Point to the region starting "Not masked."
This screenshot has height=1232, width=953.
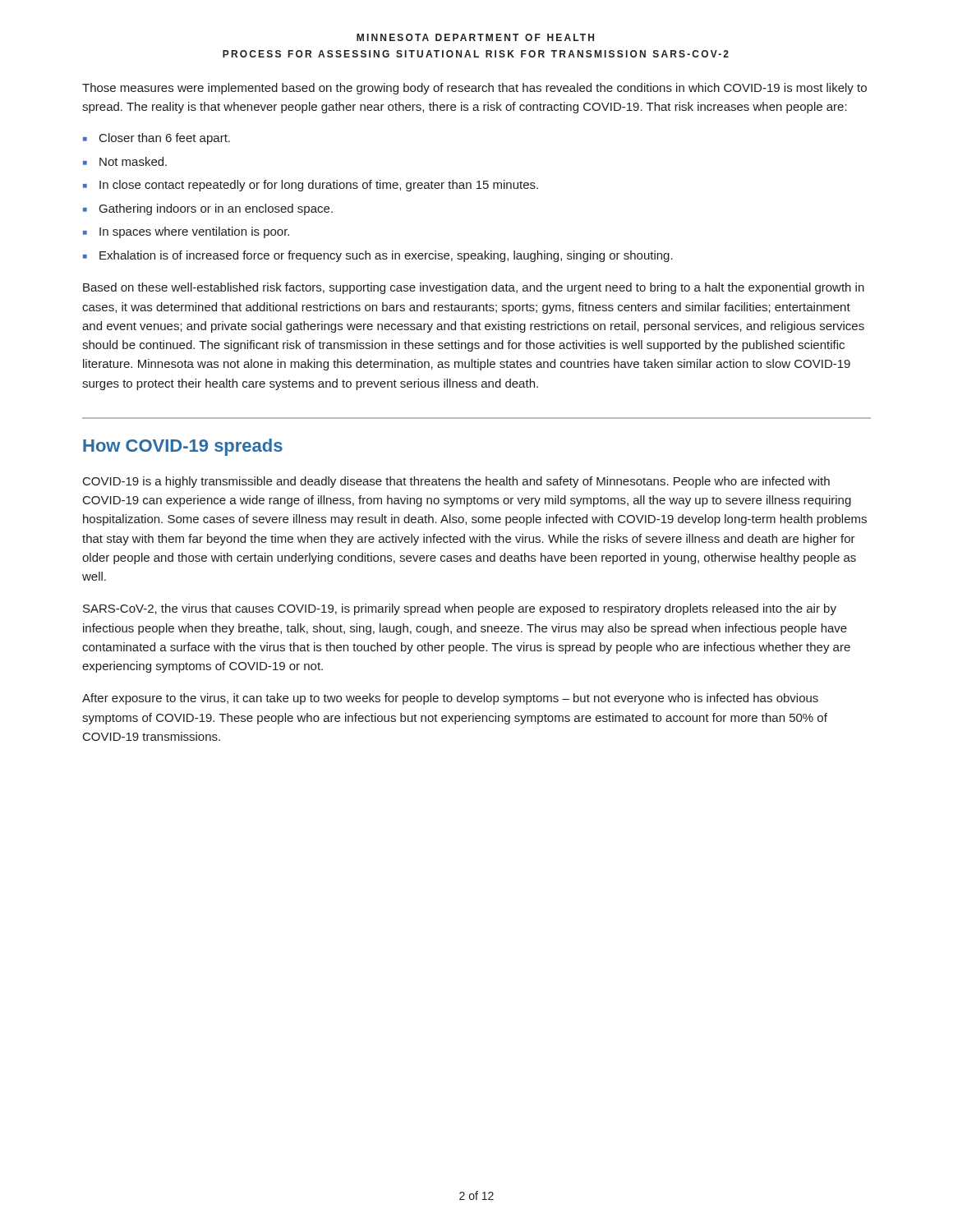point(133,161)
